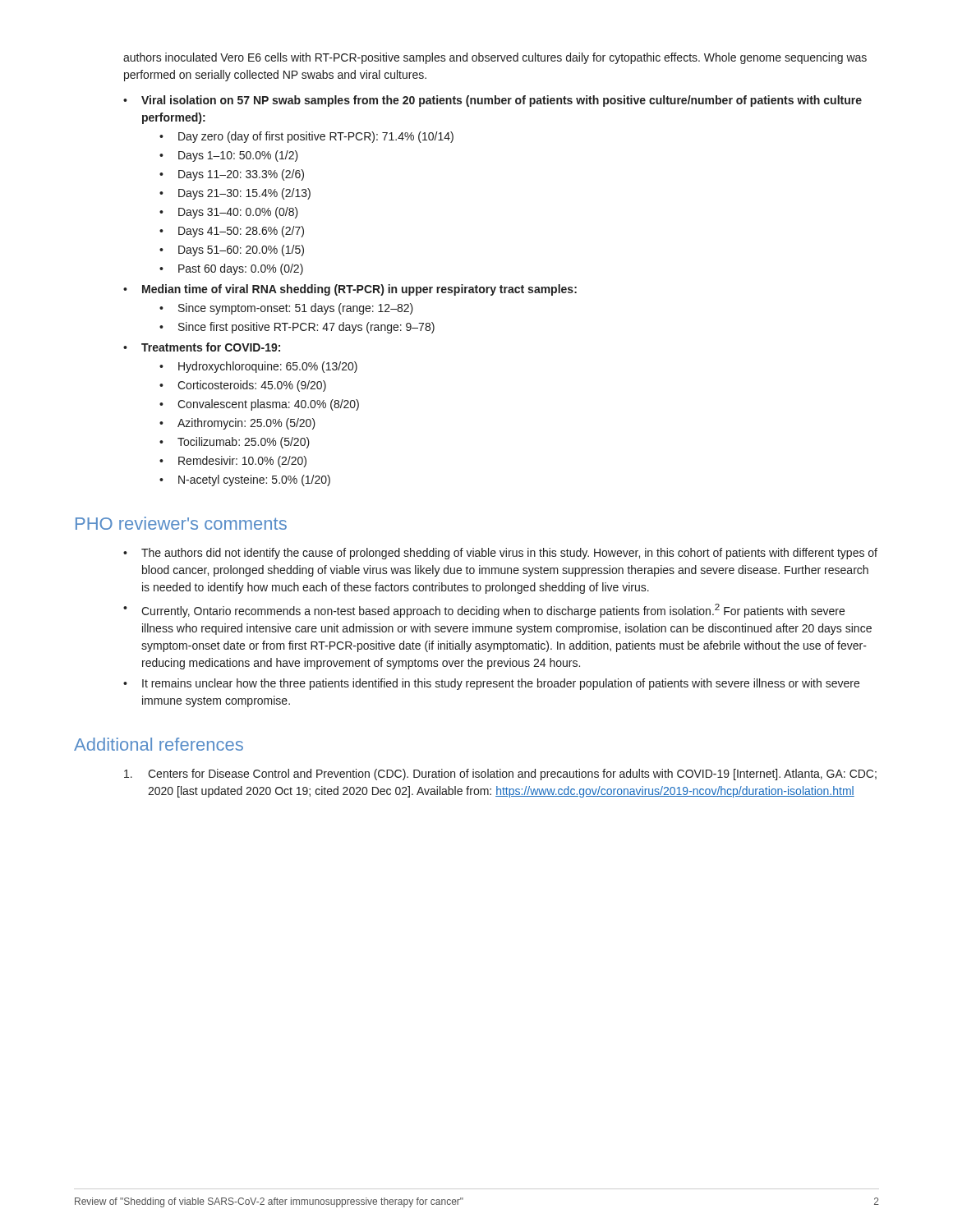The height and width of the screenshot is (1232, 953).
Task: Locate the element starting "Currently, Ontario recommends a non-test based approach"
Action: click(507, 635)
